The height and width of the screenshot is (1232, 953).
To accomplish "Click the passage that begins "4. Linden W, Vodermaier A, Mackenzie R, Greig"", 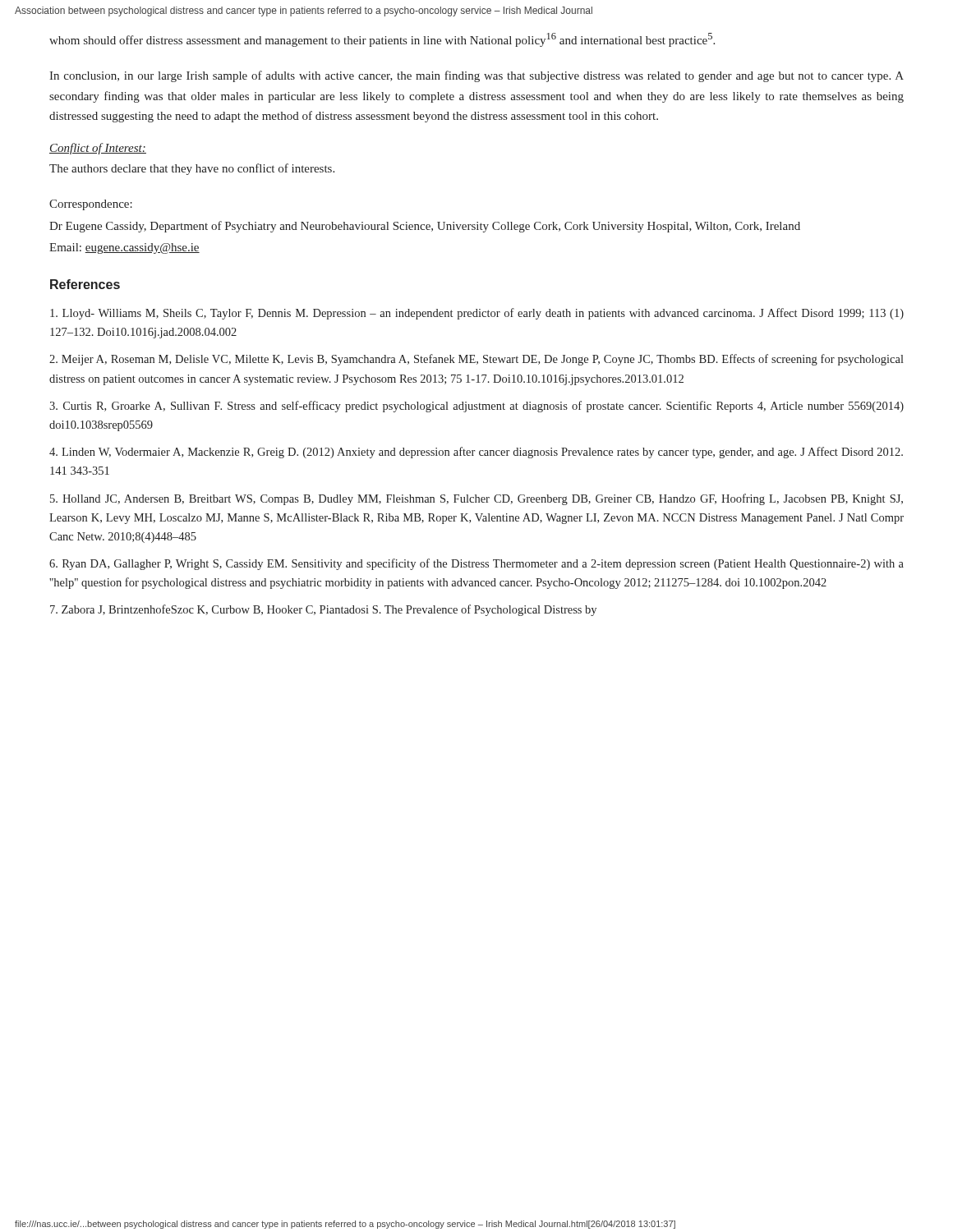I will [476, 461].
